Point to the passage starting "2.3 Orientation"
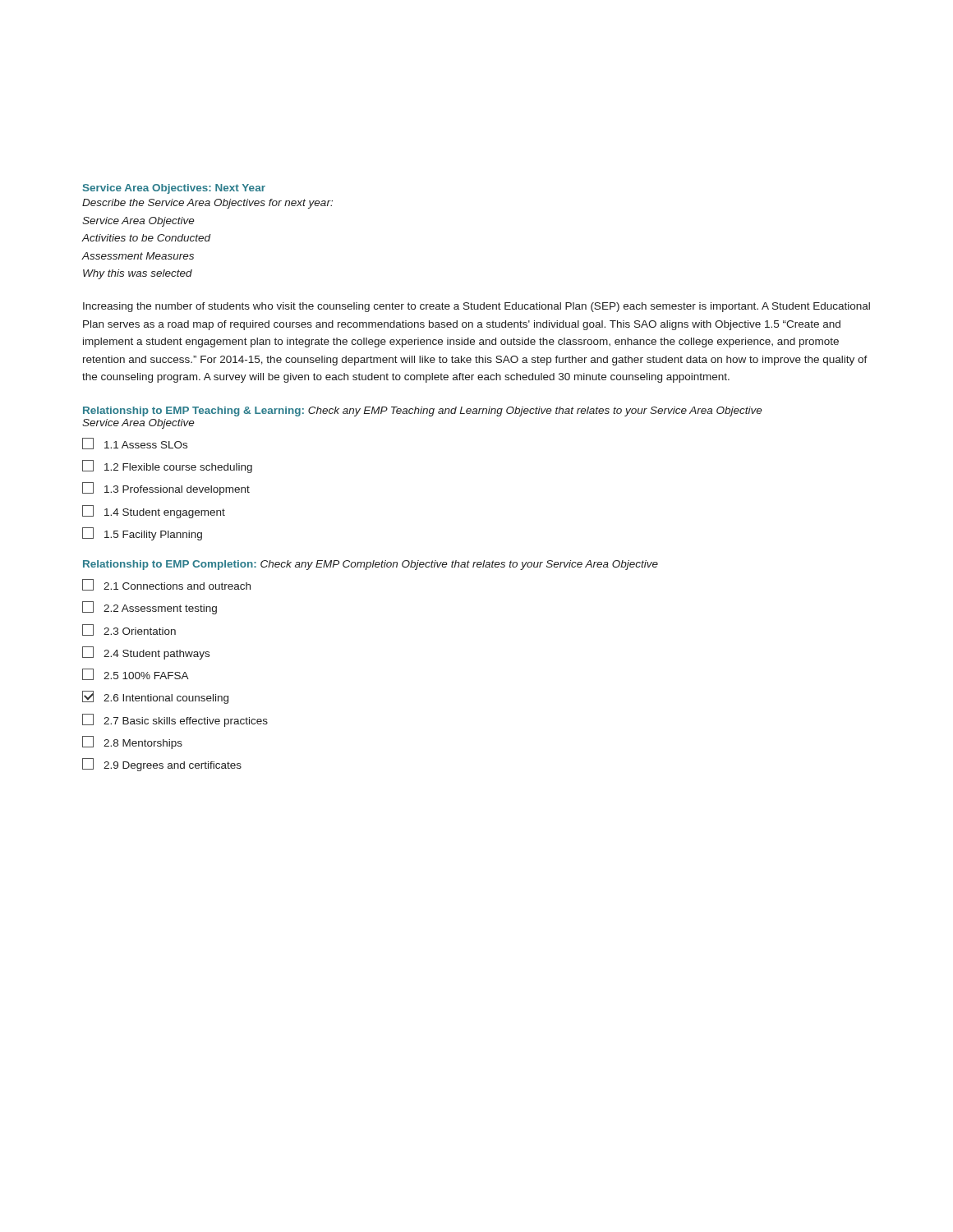Image resolution: width=953 pixels, height=1232 pixels. click(129, 631)
